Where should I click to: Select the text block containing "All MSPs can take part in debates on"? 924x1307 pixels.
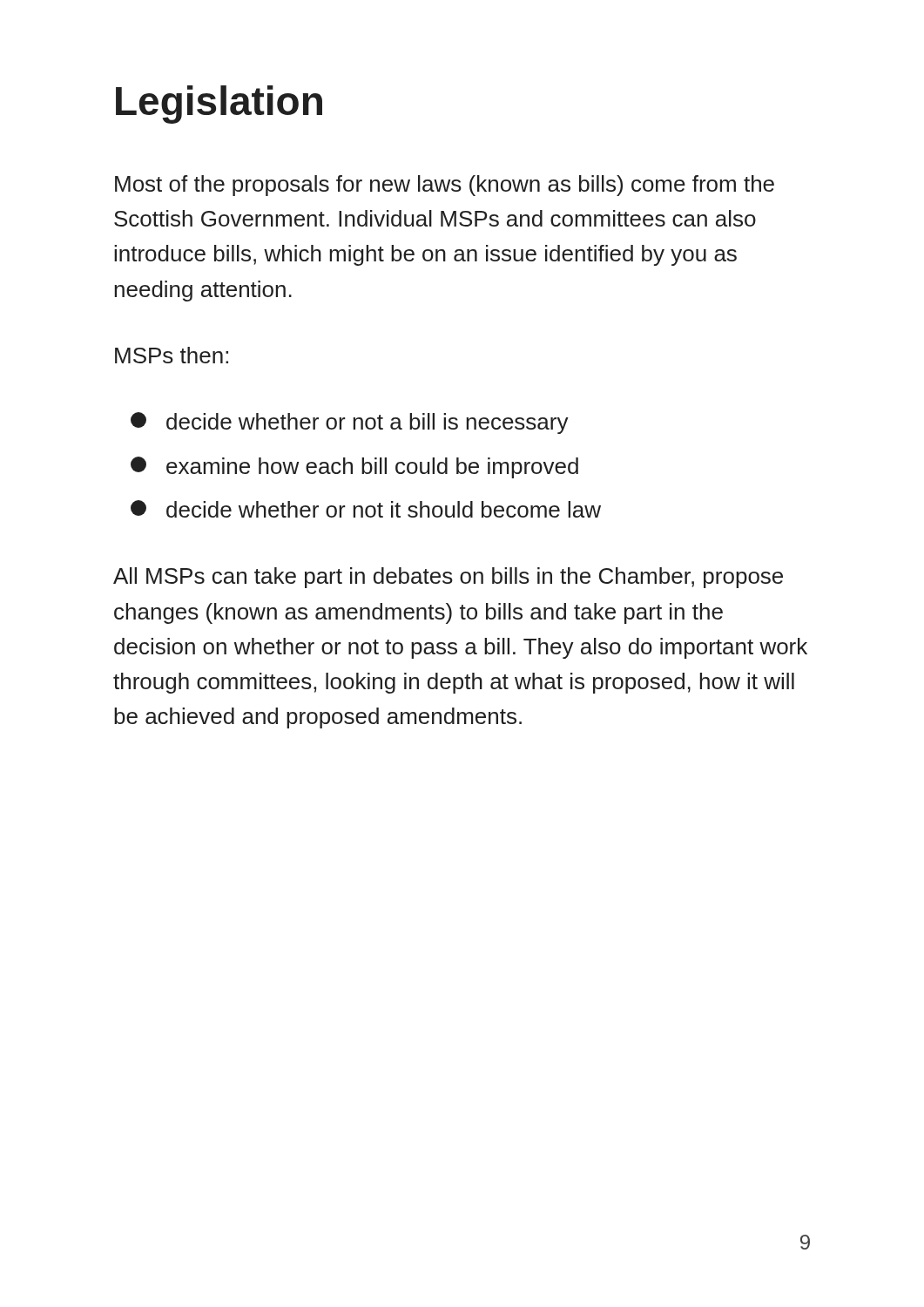click(460, 646)
